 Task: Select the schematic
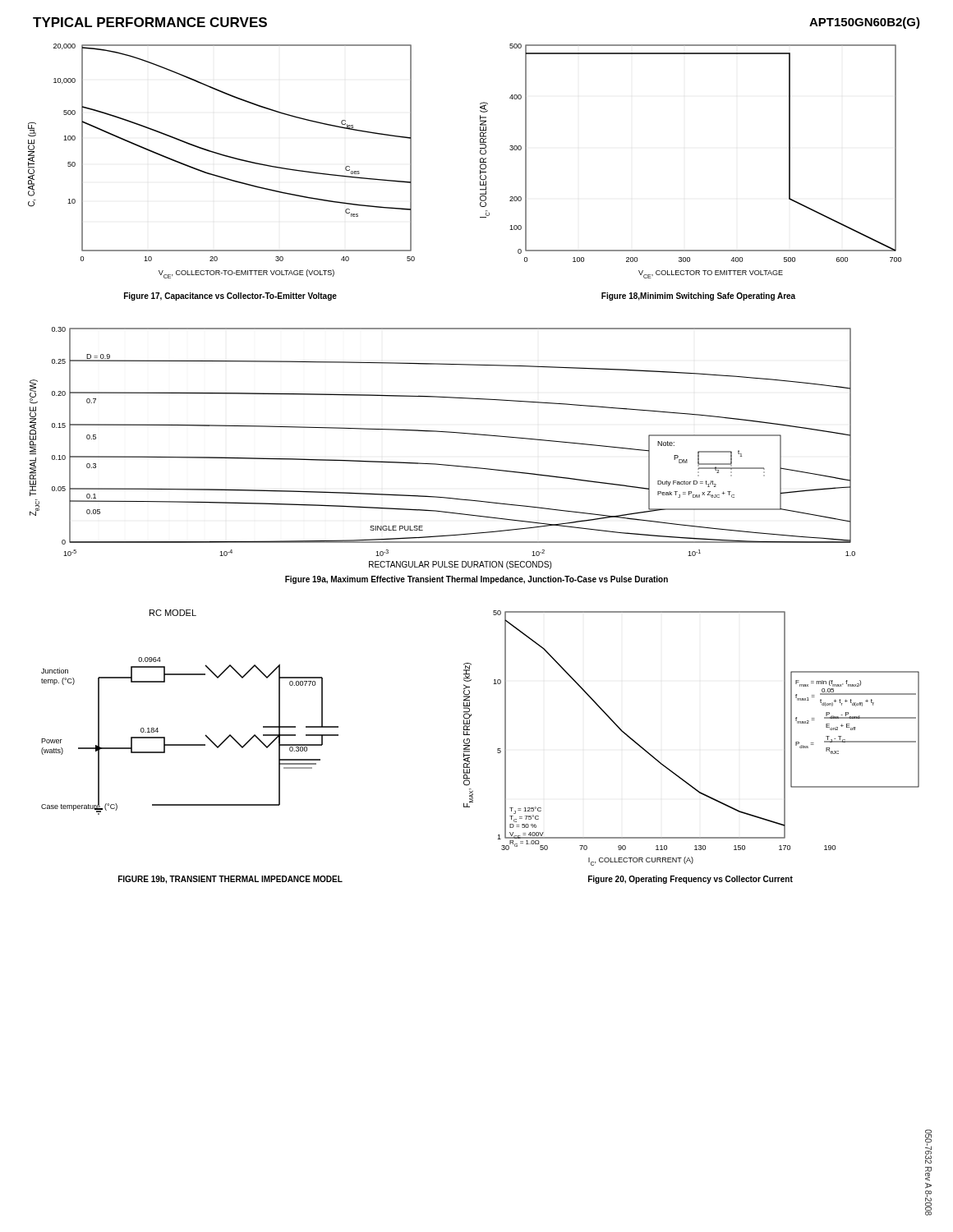[x=230, y=735]
